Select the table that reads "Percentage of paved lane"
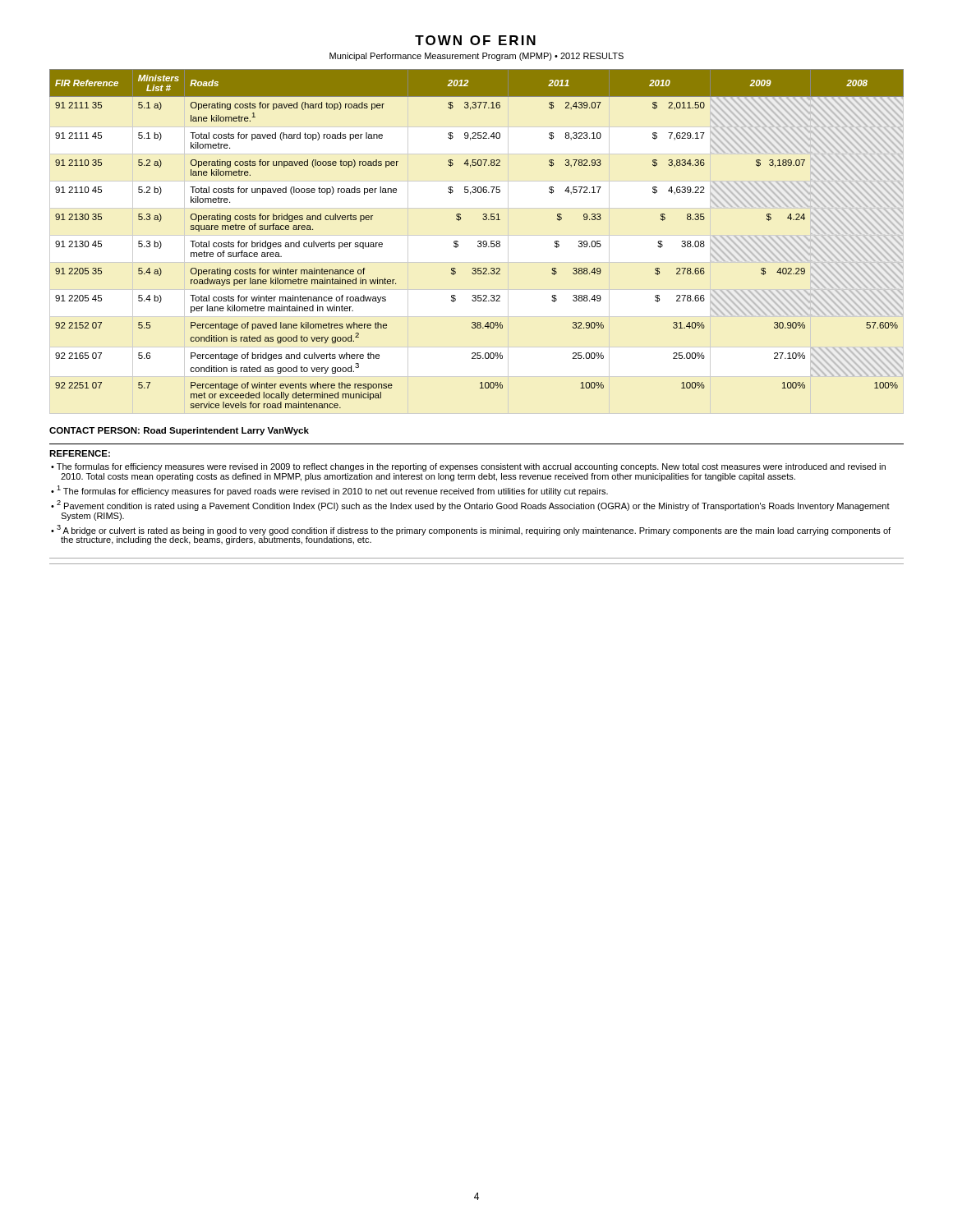 [476, 242]
